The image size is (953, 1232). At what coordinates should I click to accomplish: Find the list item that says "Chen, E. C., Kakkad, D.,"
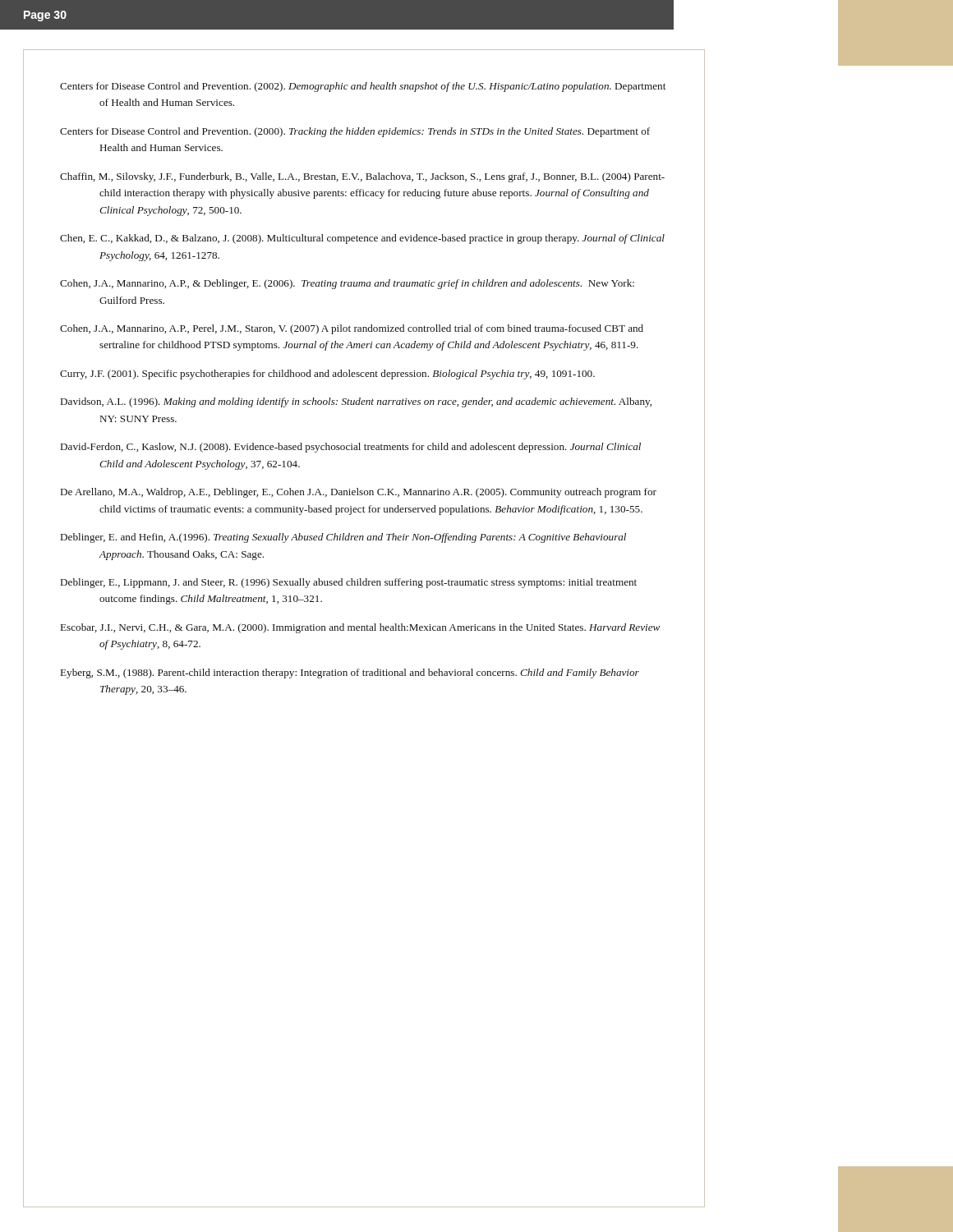(x=362, y=246)
